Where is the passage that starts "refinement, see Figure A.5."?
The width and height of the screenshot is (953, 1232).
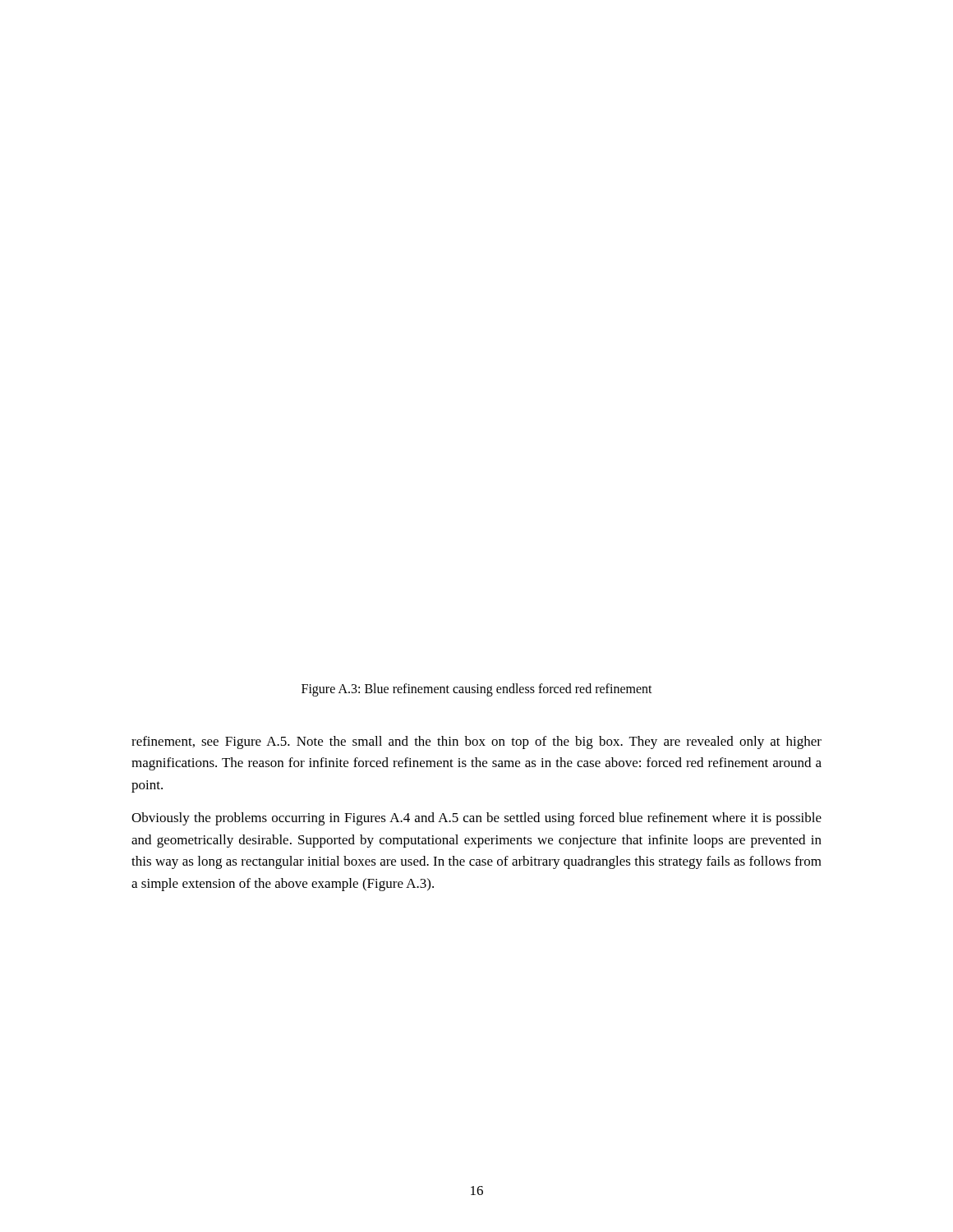[476, 813]
